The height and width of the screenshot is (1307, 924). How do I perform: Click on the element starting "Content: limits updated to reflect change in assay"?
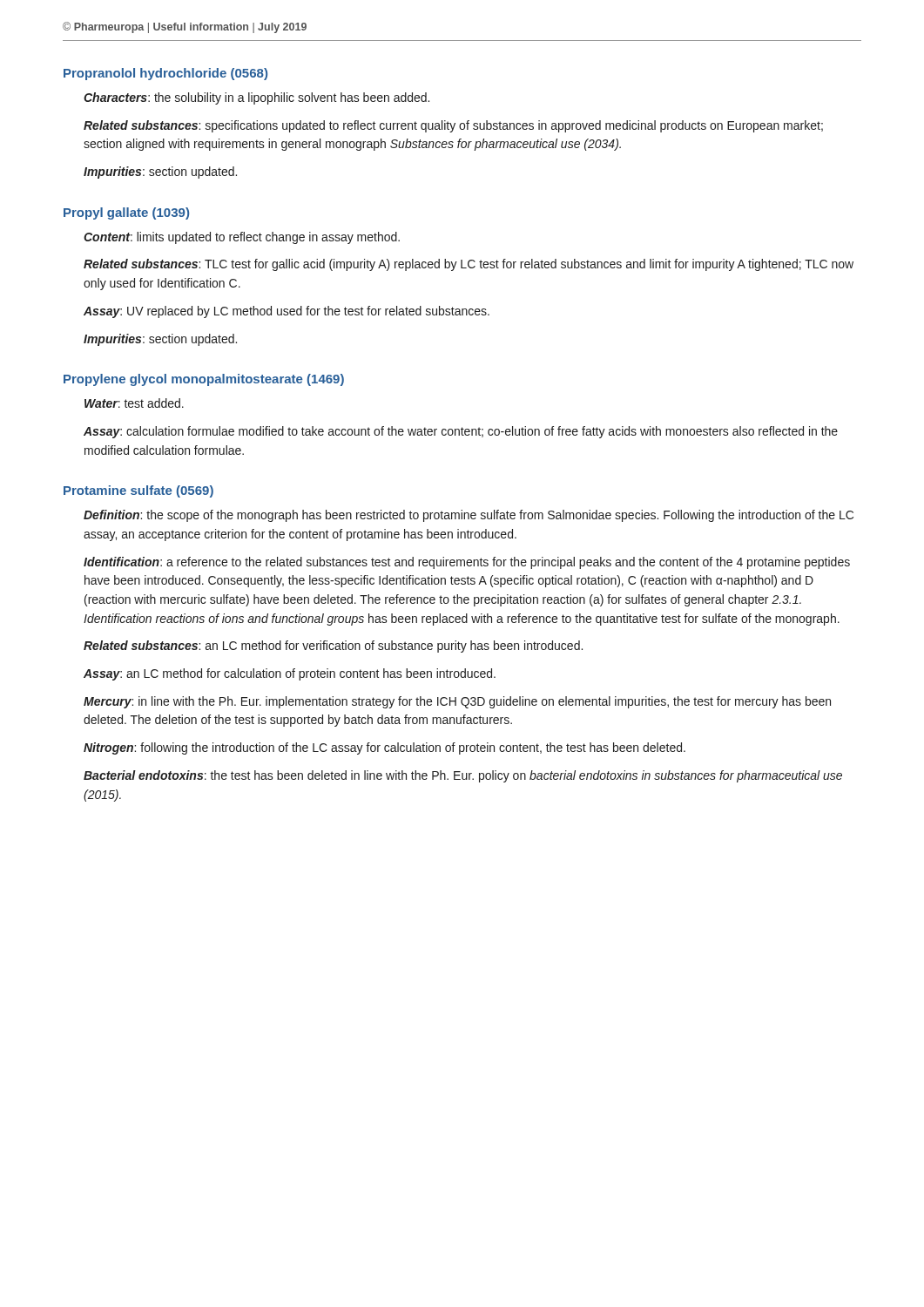point(242,237)
